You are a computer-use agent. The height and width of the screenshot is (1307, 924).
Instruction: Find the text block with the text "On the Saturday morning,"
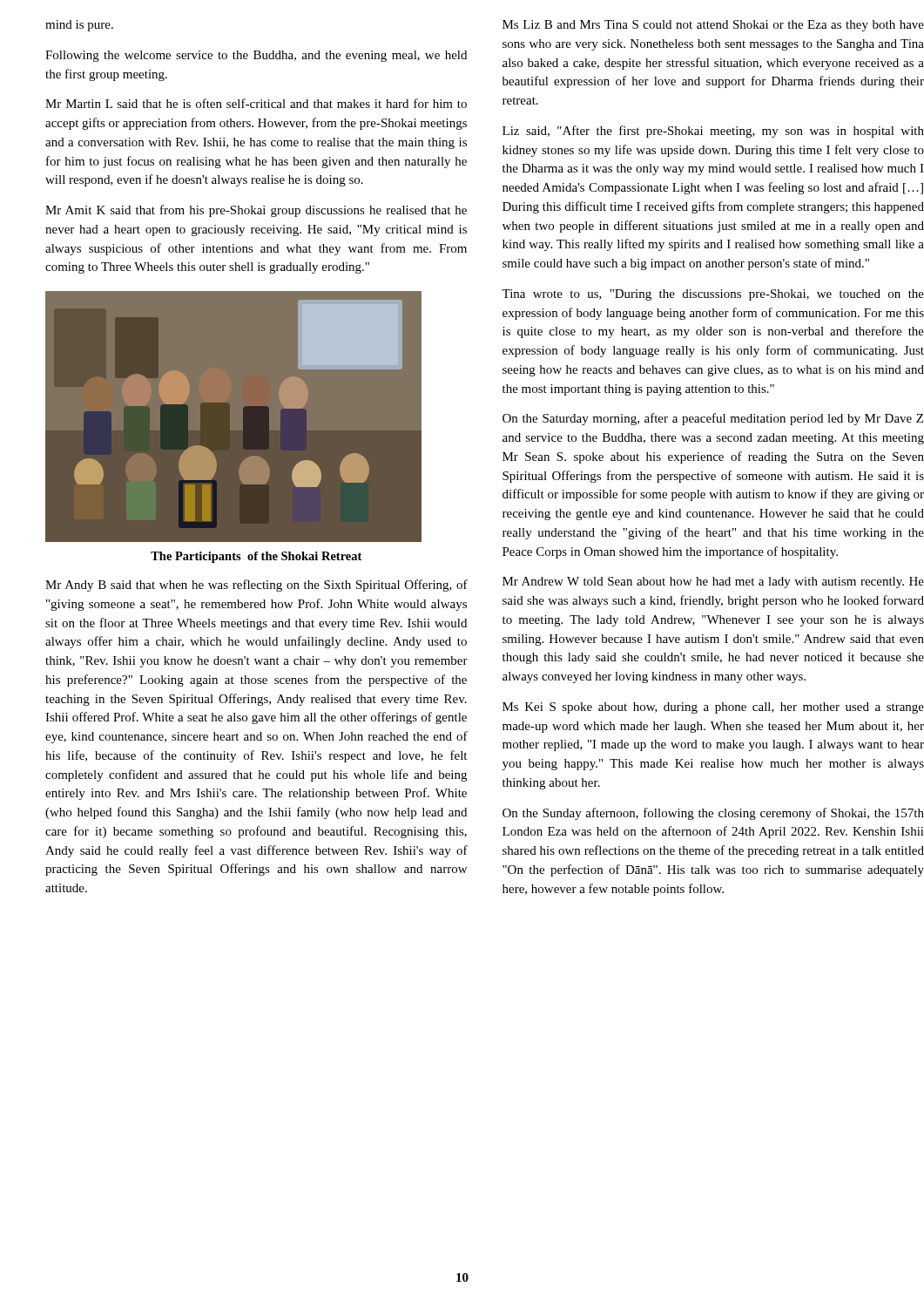[x=713, y=485]
